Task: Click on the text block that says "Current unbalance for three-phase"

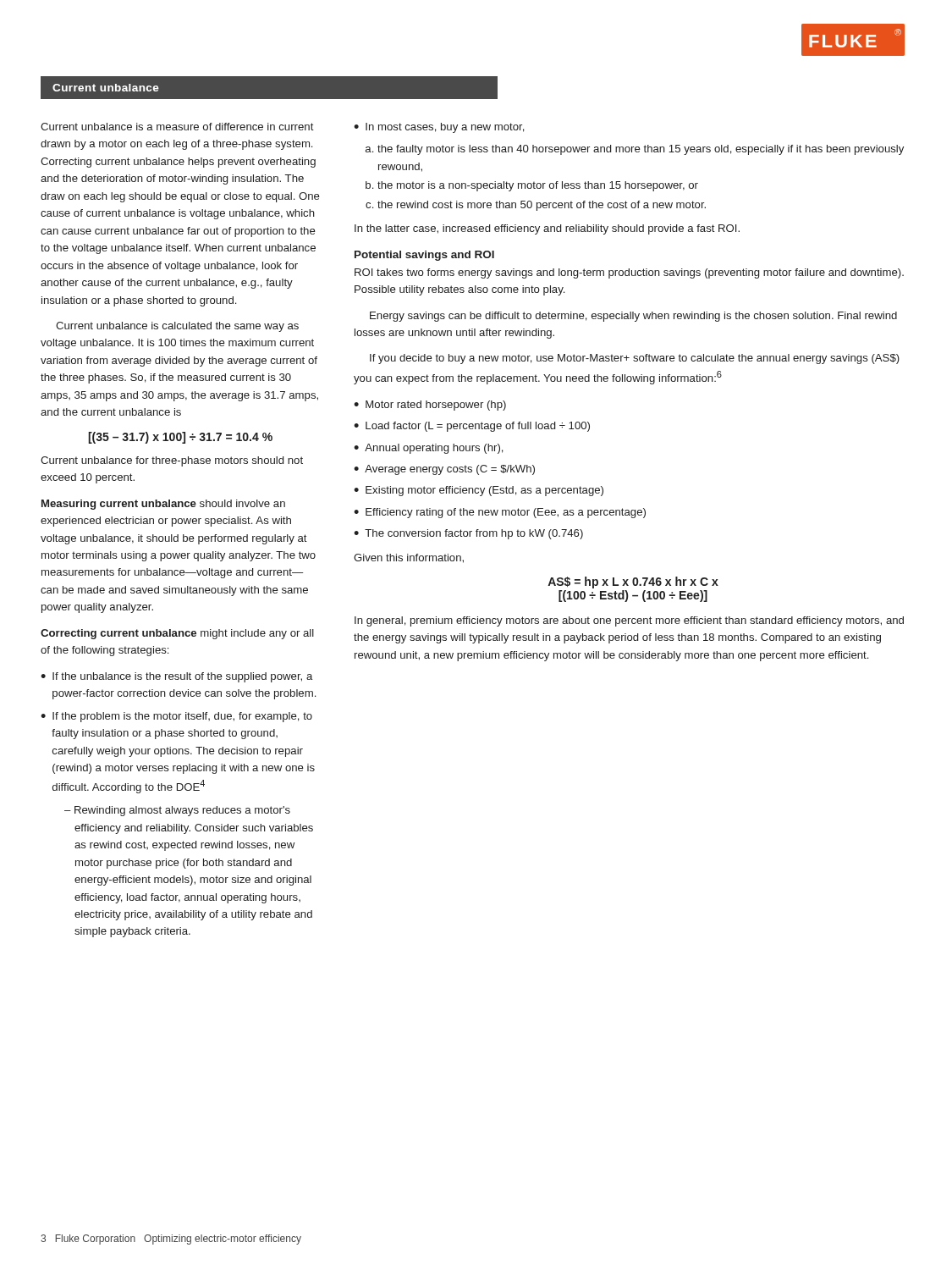Action: coord(172,469)
